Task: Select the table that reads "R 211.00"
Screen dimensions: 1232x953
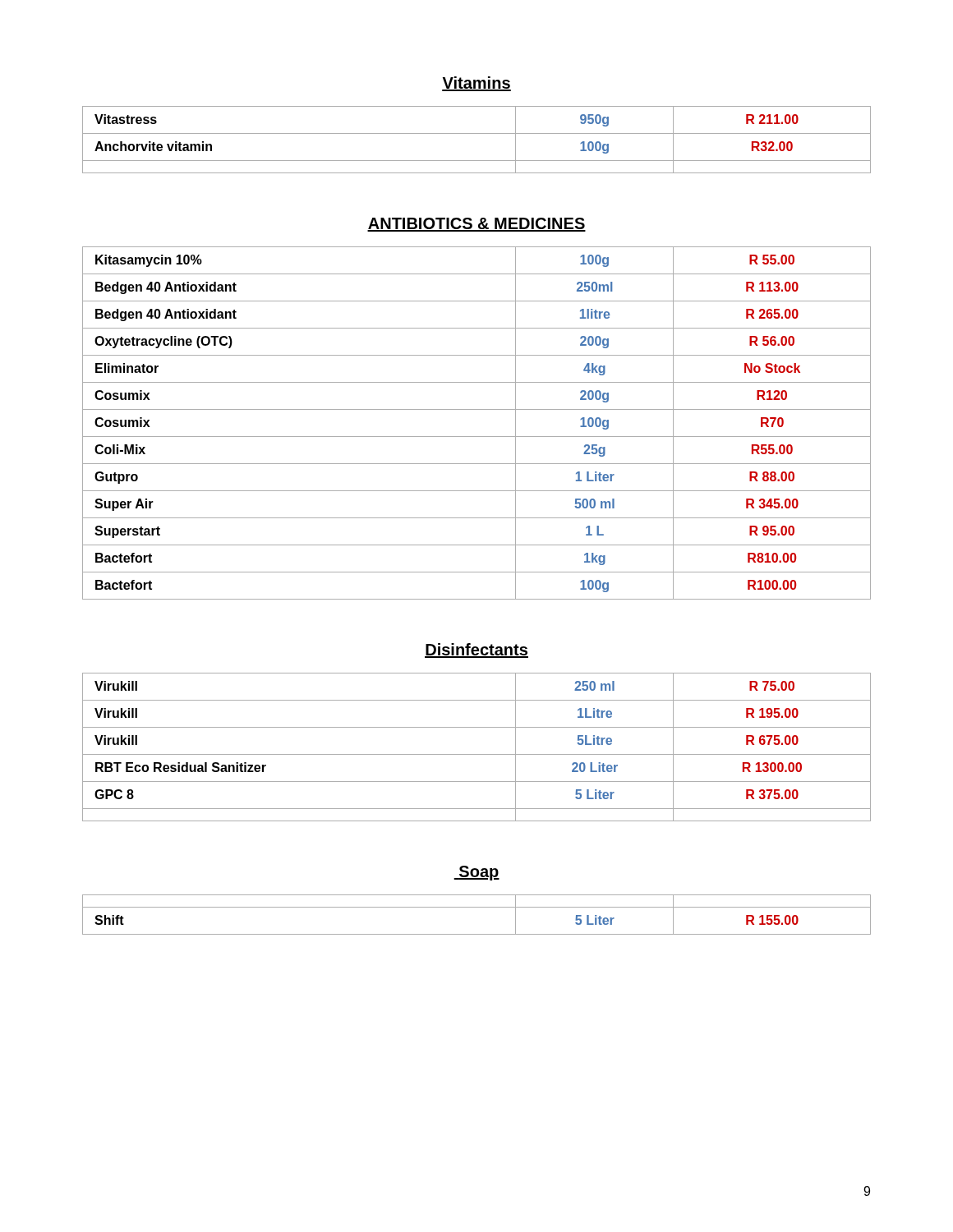Action: coord(476,140)
